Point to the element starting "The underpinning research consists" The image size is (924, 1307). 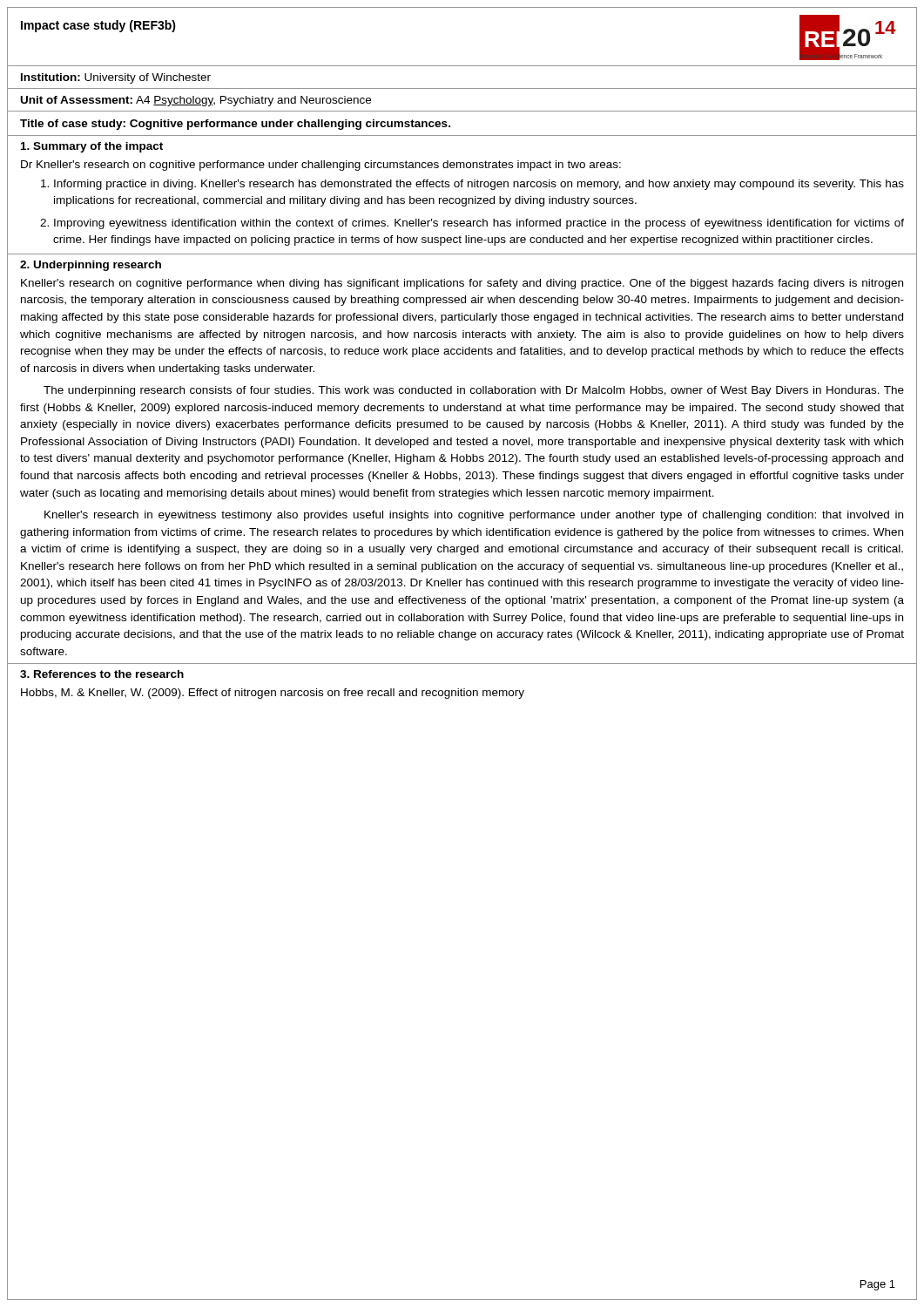pyautogui.click(x=462, y=441)
